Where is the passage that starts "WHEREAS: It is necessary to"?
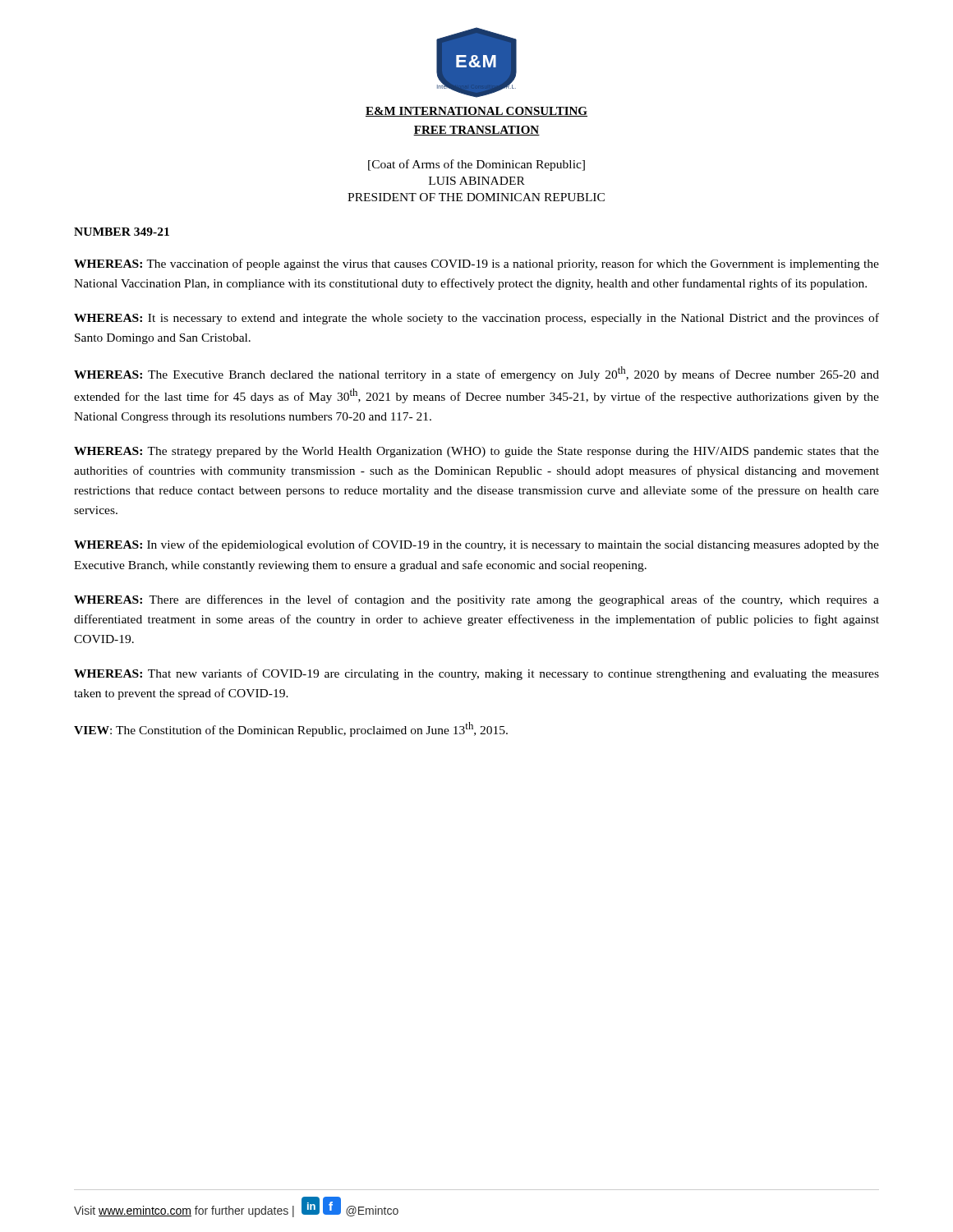Viewport: 953px width, 1232px height. click(476, 328)
